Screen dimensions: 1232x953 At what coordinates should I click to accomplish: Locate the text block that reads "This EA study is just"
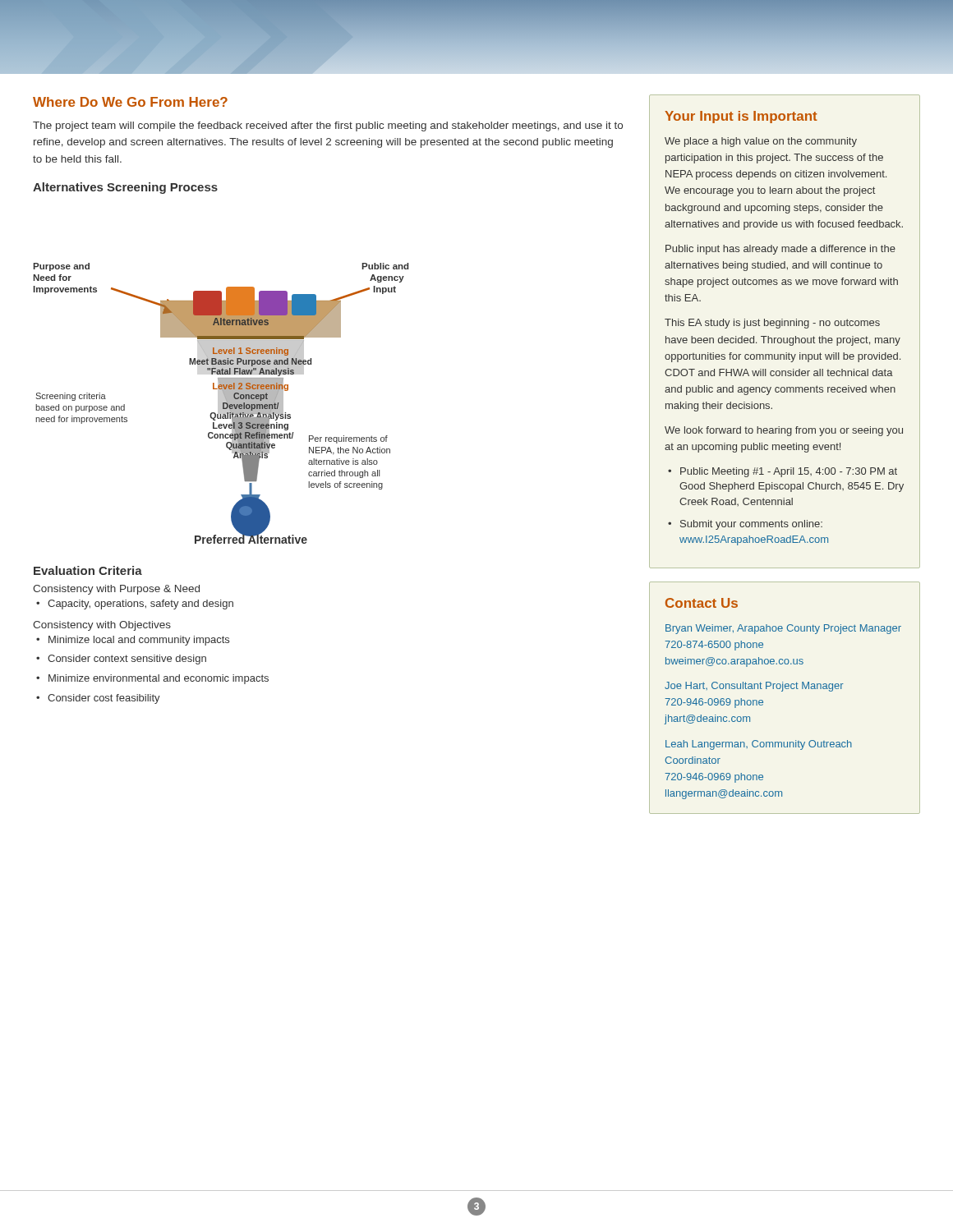tap(785, 365)
